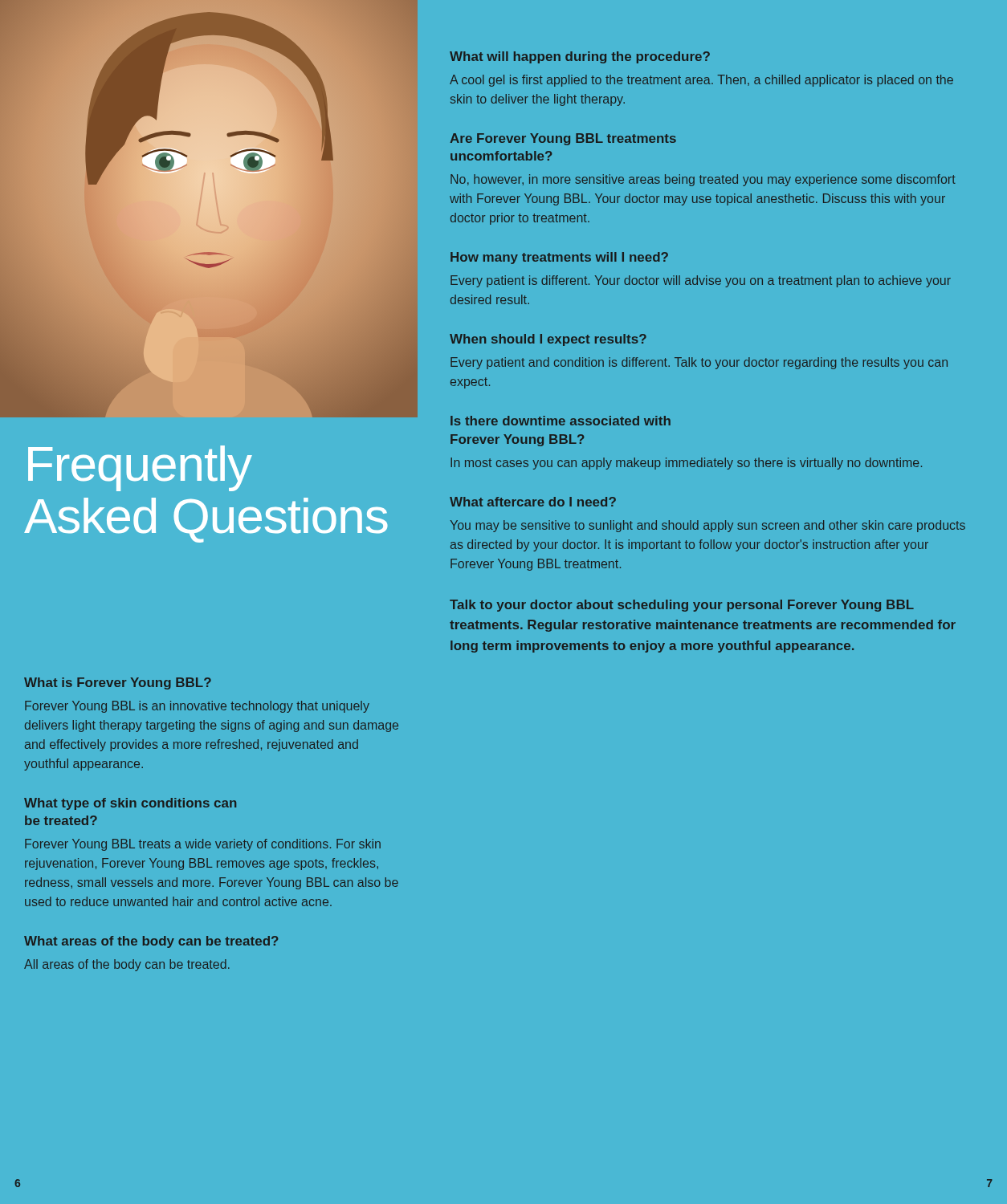
Task: Locate the photo
Action: (209, 209)
